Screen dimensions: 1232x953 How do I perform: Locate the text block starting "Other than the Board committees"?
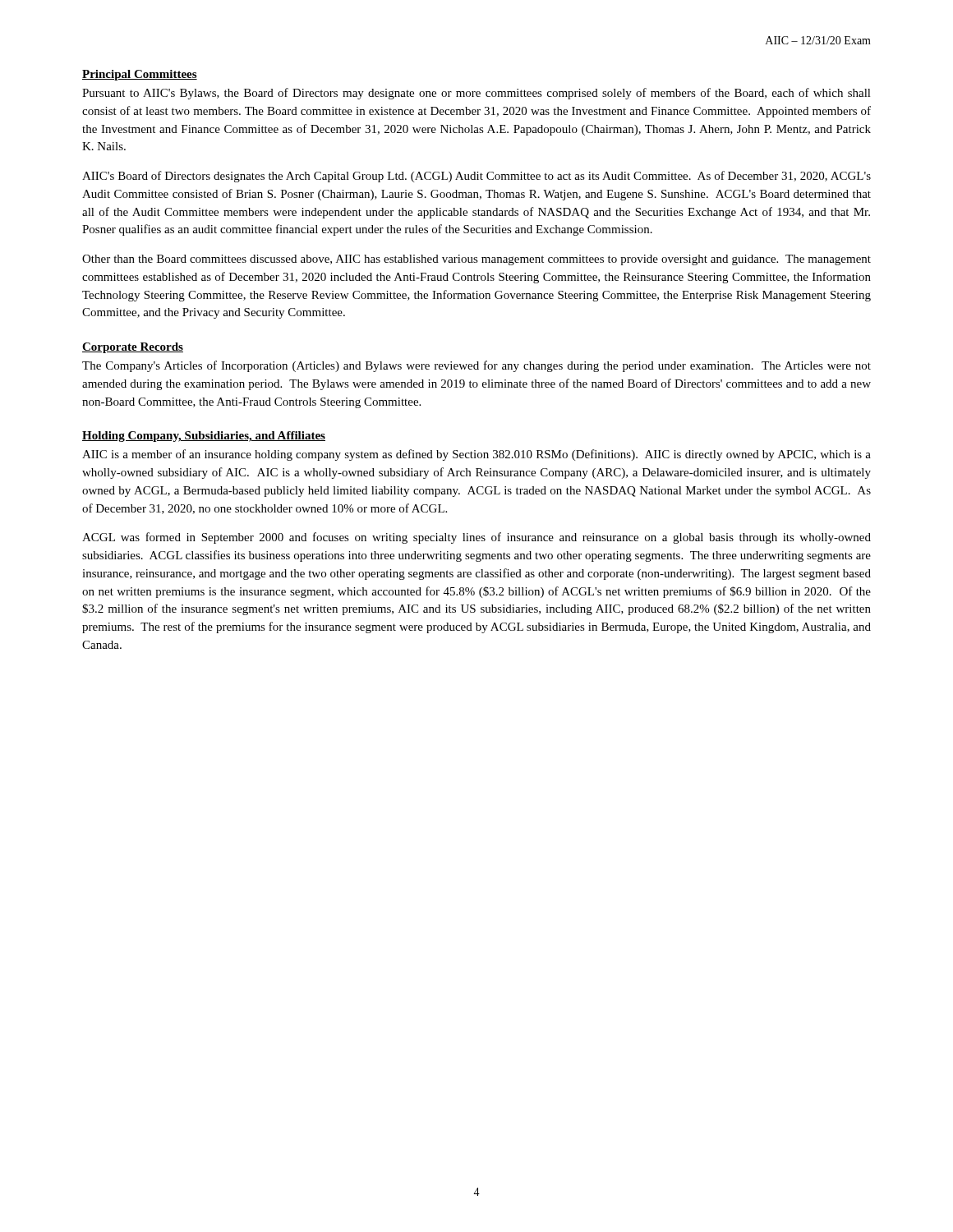click(476, 286)
